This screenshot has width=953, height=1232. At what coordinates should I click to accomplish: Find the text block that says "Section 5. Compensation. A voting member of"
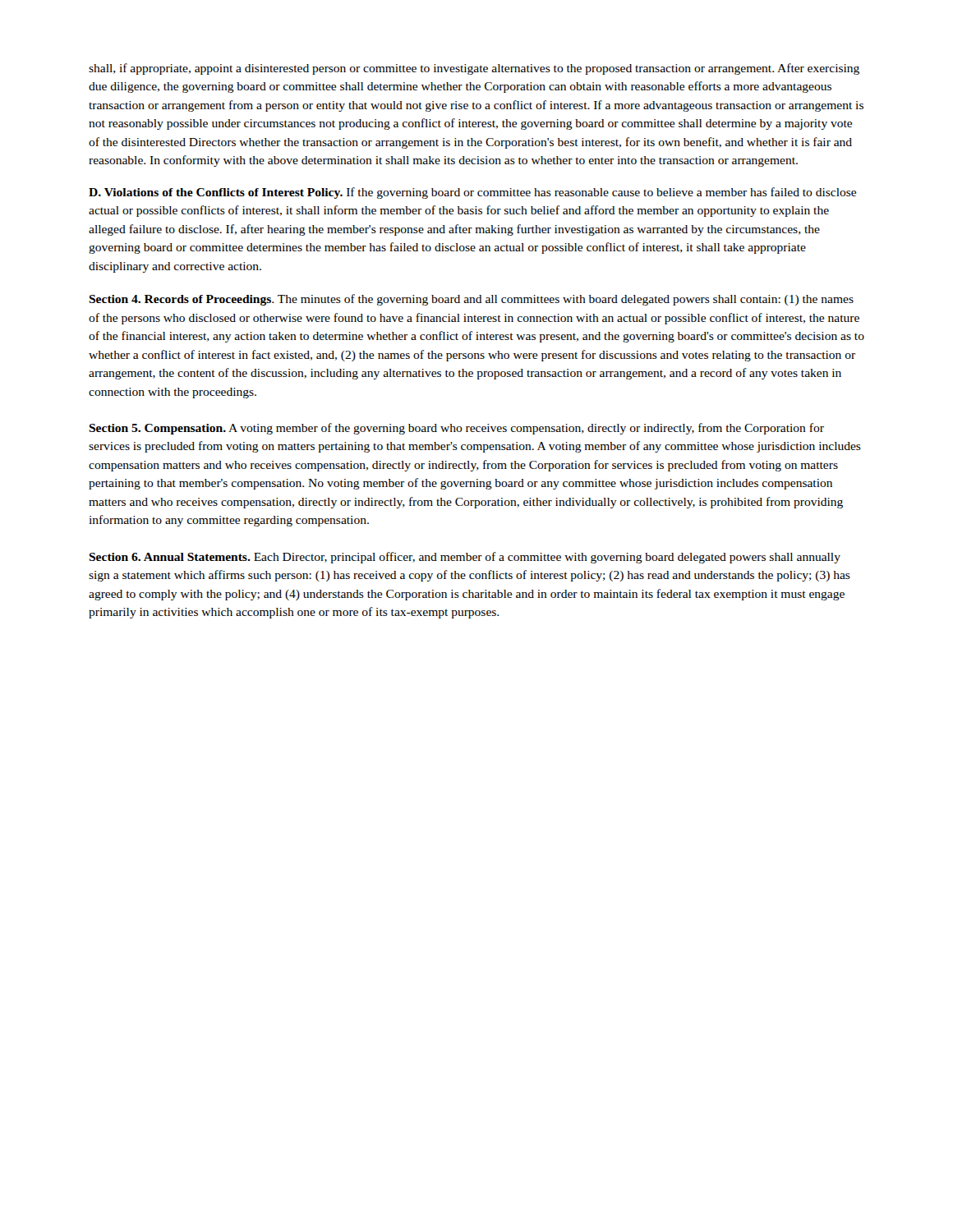pyautogui.click(x=475, y=474)
